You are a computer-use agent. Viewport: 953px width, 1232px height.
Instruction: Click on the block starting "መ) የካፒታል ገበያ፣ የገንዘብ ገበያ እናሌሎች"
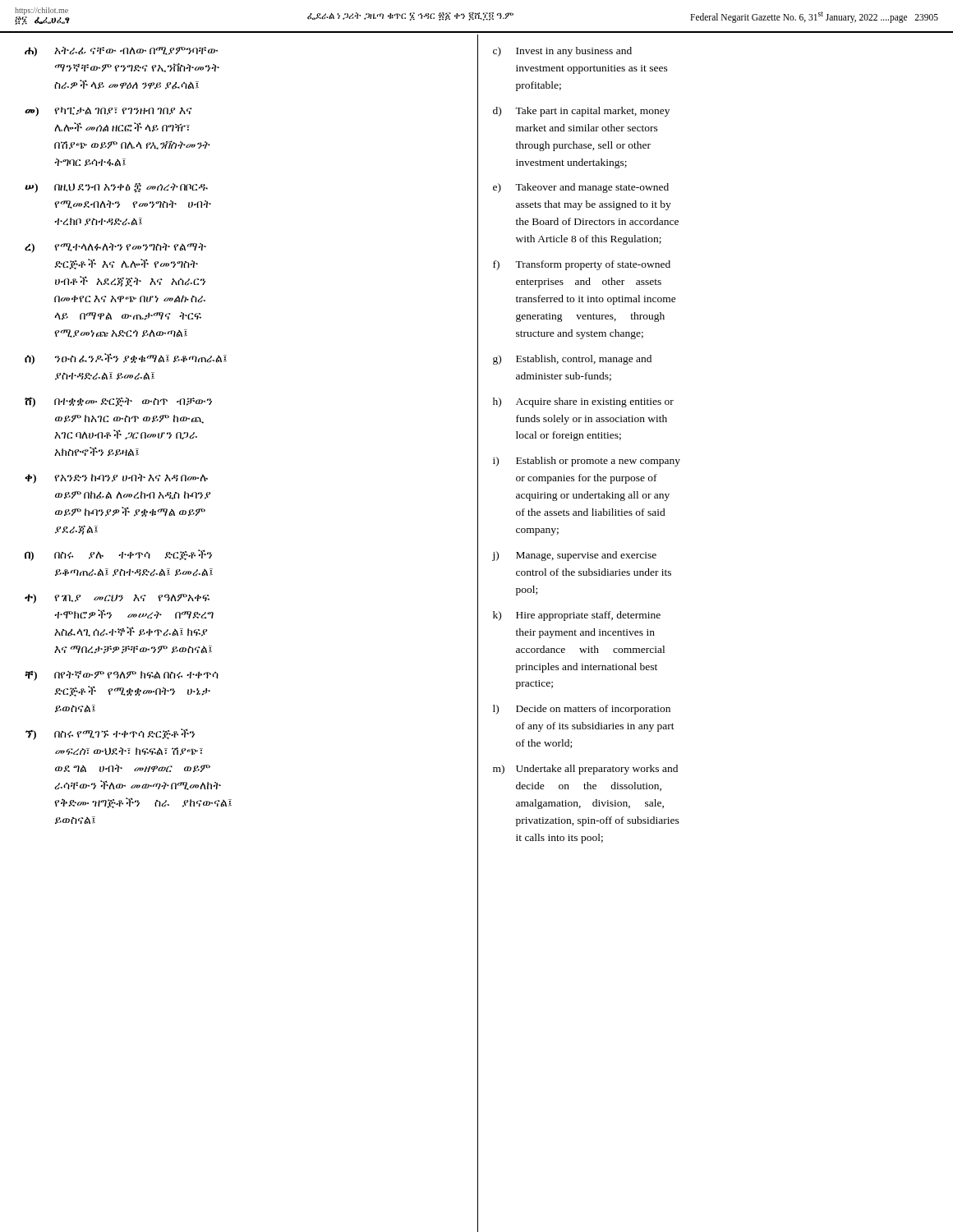tap(108, 112)
